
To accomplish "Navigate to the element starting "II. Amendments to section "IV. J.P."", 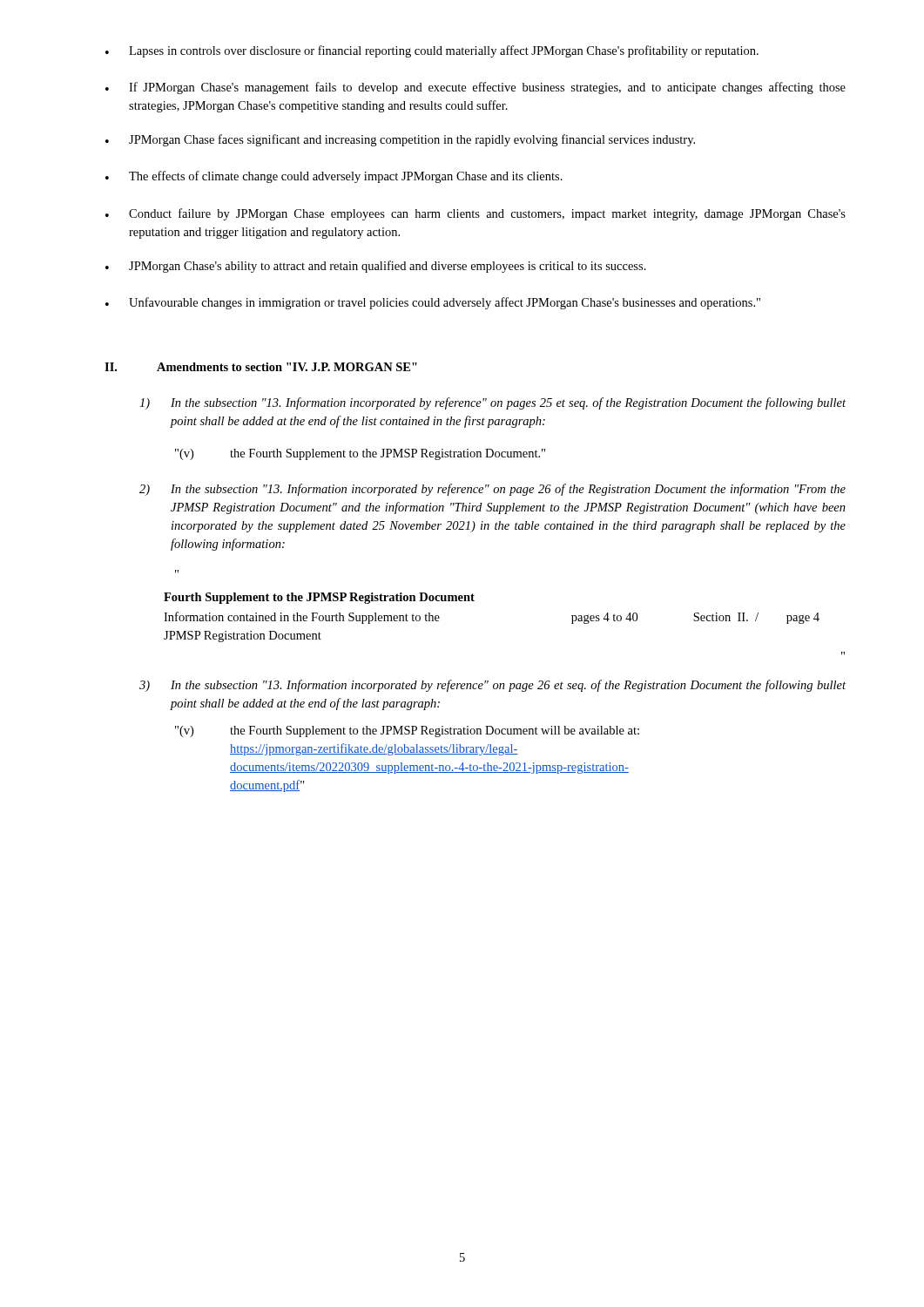I will [x=261, y=367].
